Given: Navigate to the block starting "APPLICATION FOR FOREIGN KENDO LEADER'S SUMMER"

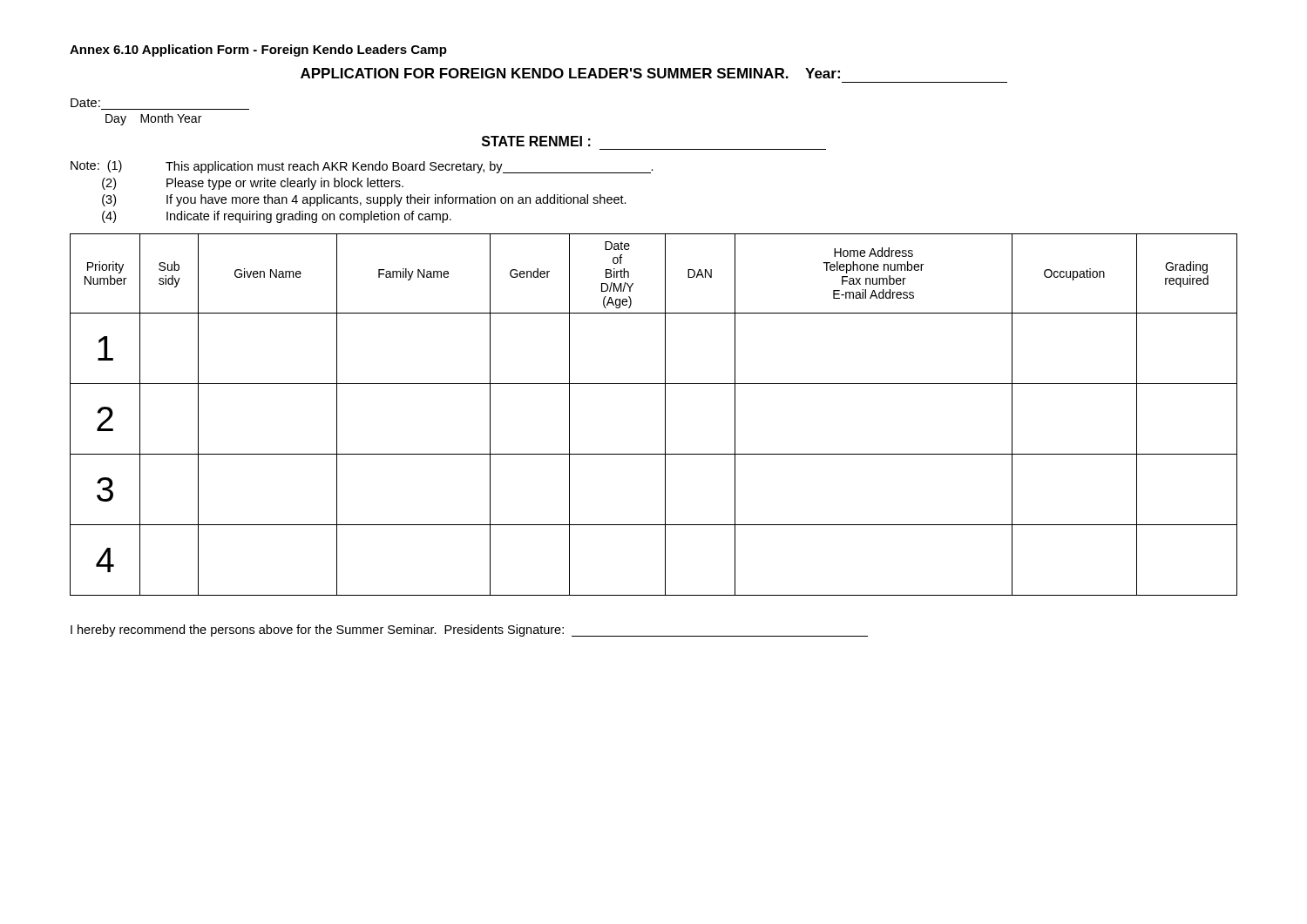Looking at the screenshot, I should [x=654, y=74].
